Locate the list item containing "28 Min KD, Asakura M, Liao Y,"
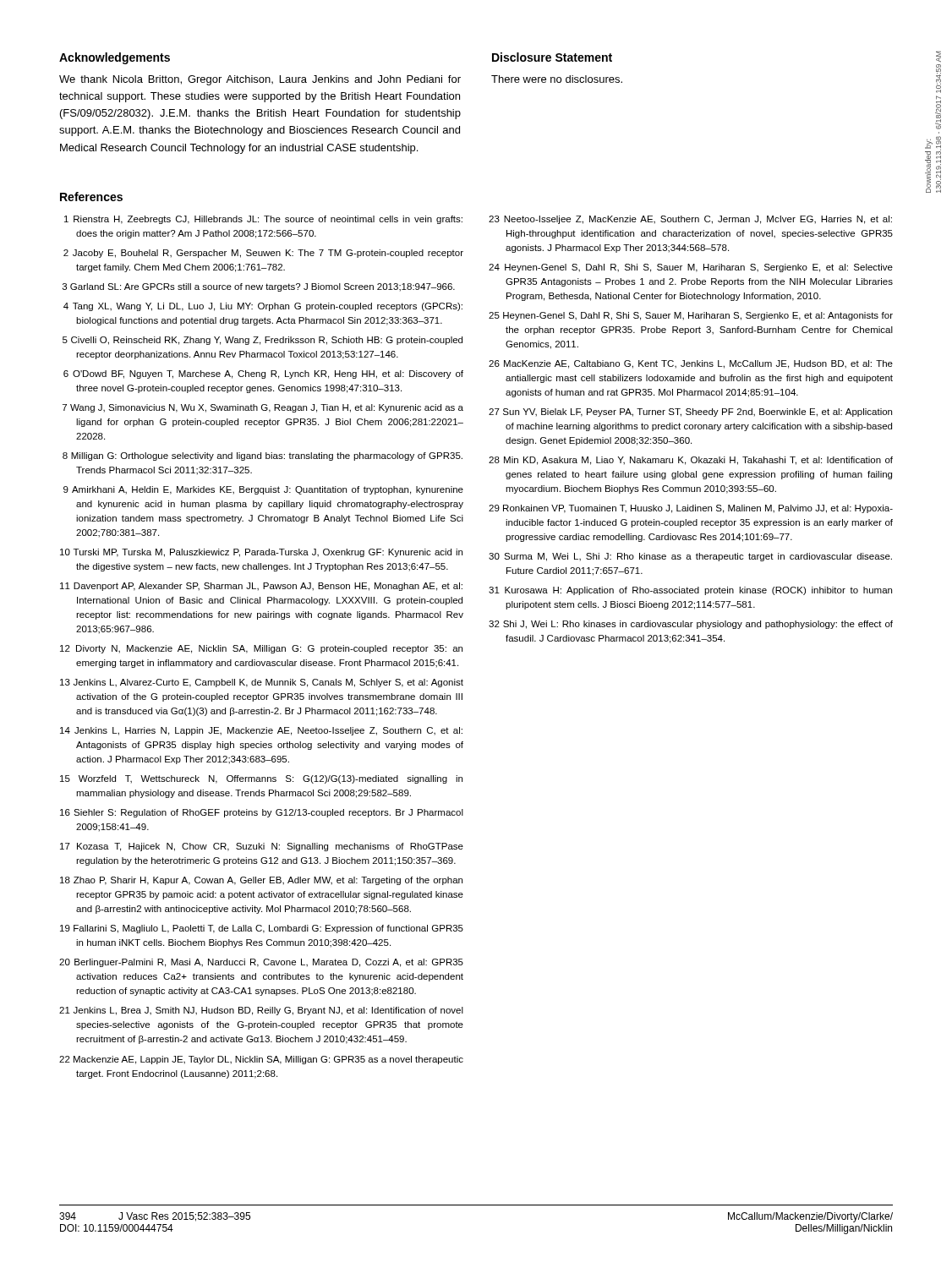The image size is (952, 1268). [x=691, y=474]
